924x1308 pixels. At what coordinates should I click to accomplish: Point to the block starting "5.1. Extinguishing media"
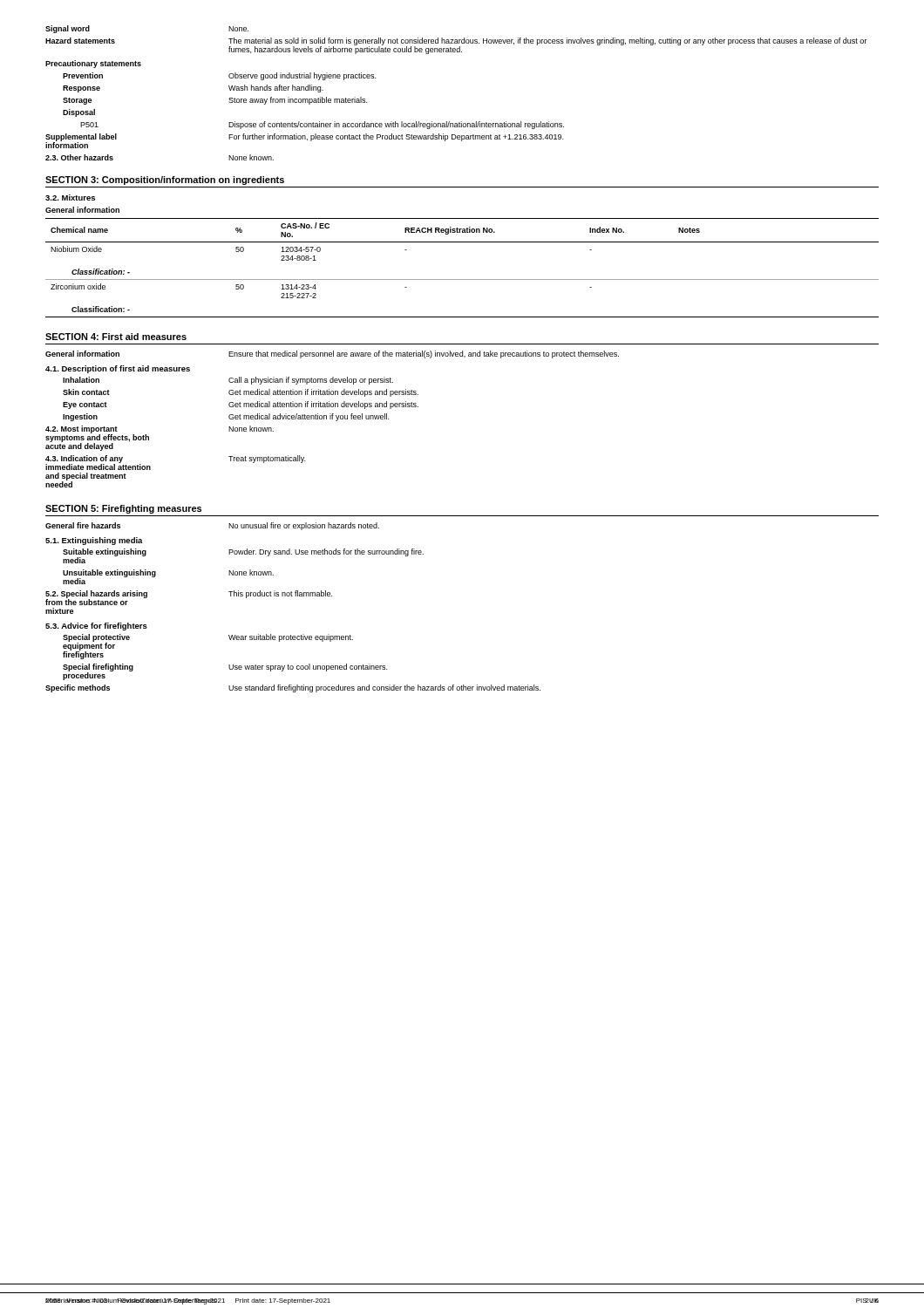point(94,541)
